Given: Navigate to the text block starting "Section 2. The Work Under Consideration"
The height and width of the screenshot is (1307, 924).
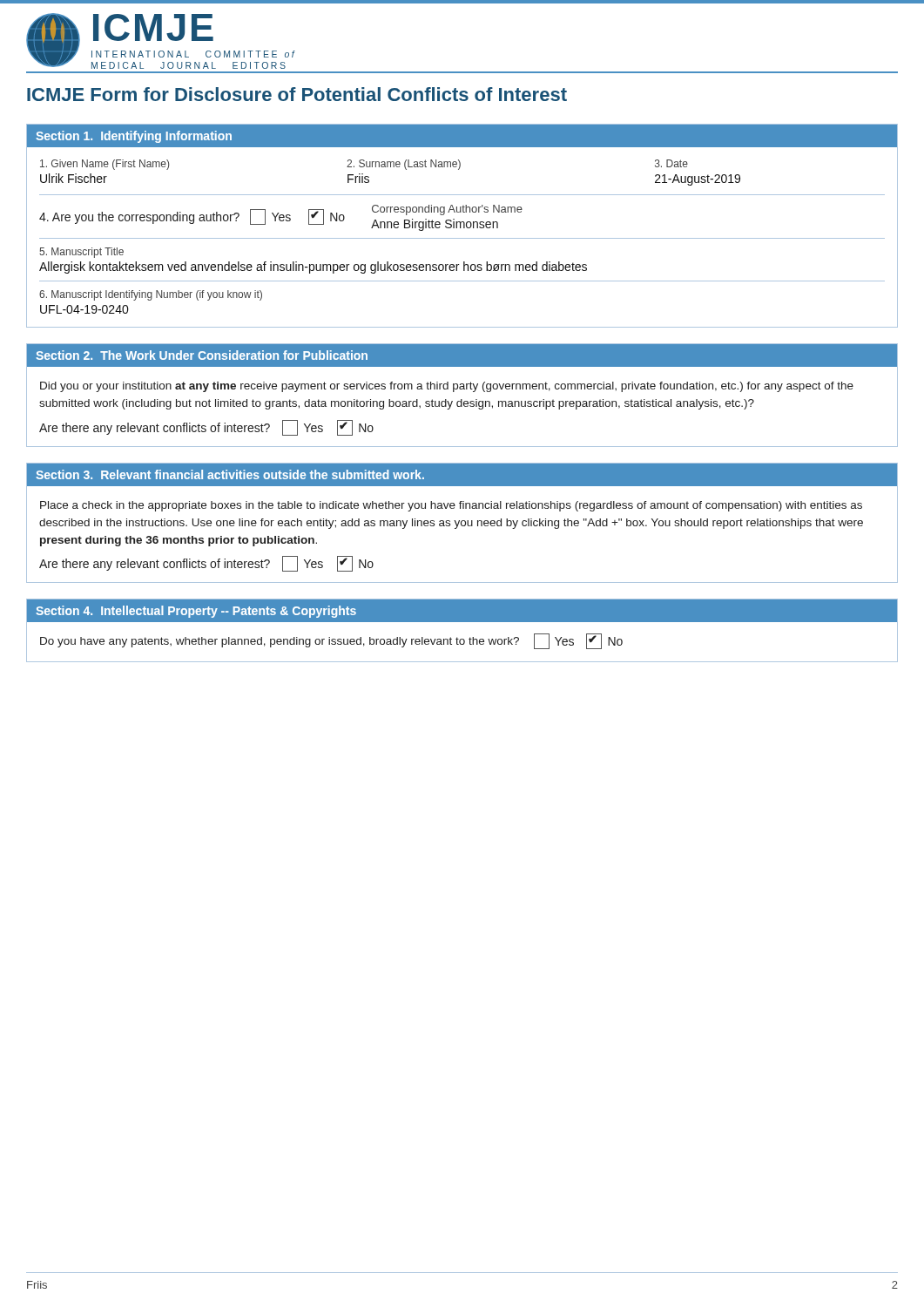Looking at the screenshot, I should point(462,395).
